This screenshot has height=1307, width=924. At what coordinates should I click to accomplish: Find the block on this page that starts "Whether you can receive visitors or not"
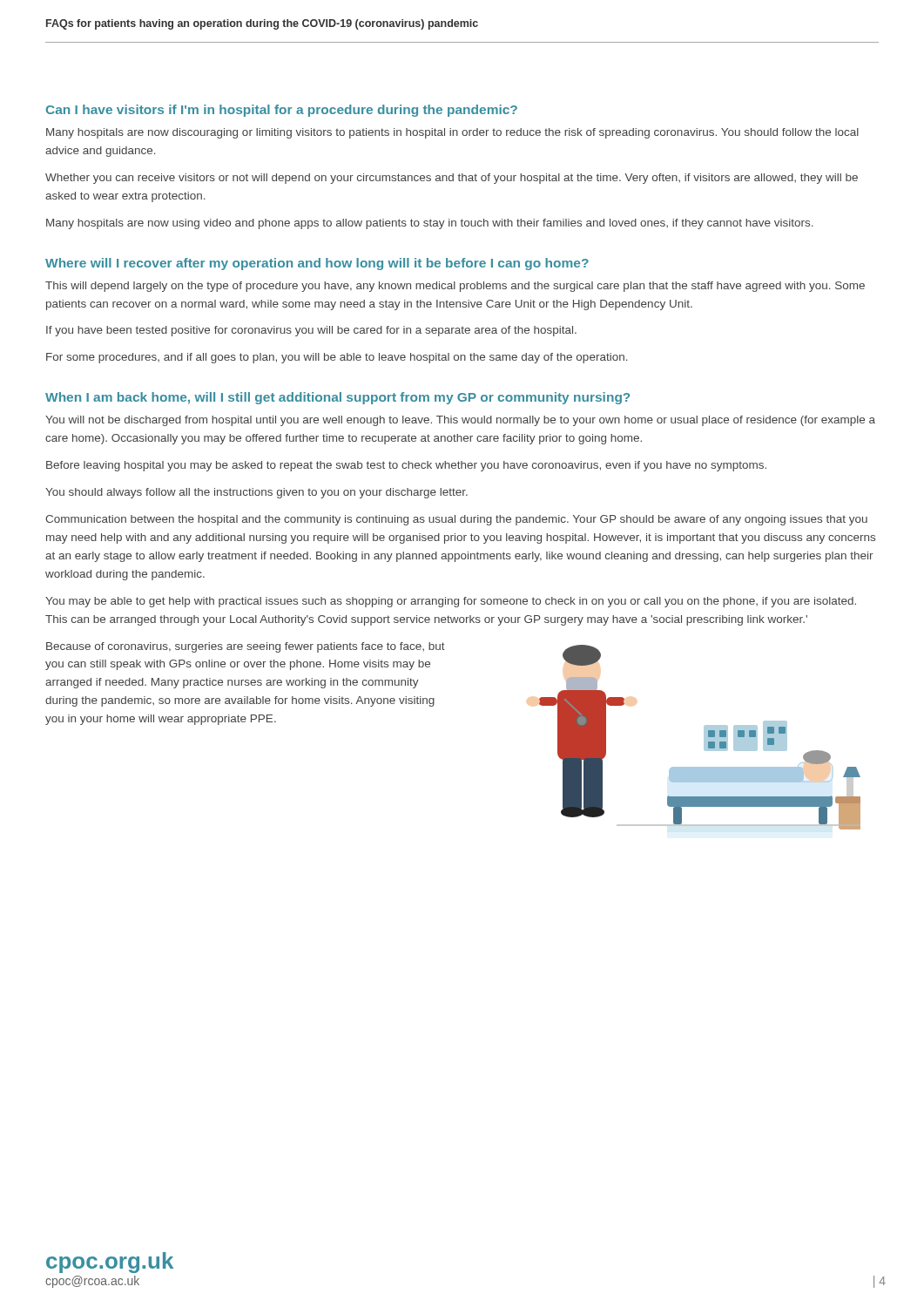click(x=452, y=186)
